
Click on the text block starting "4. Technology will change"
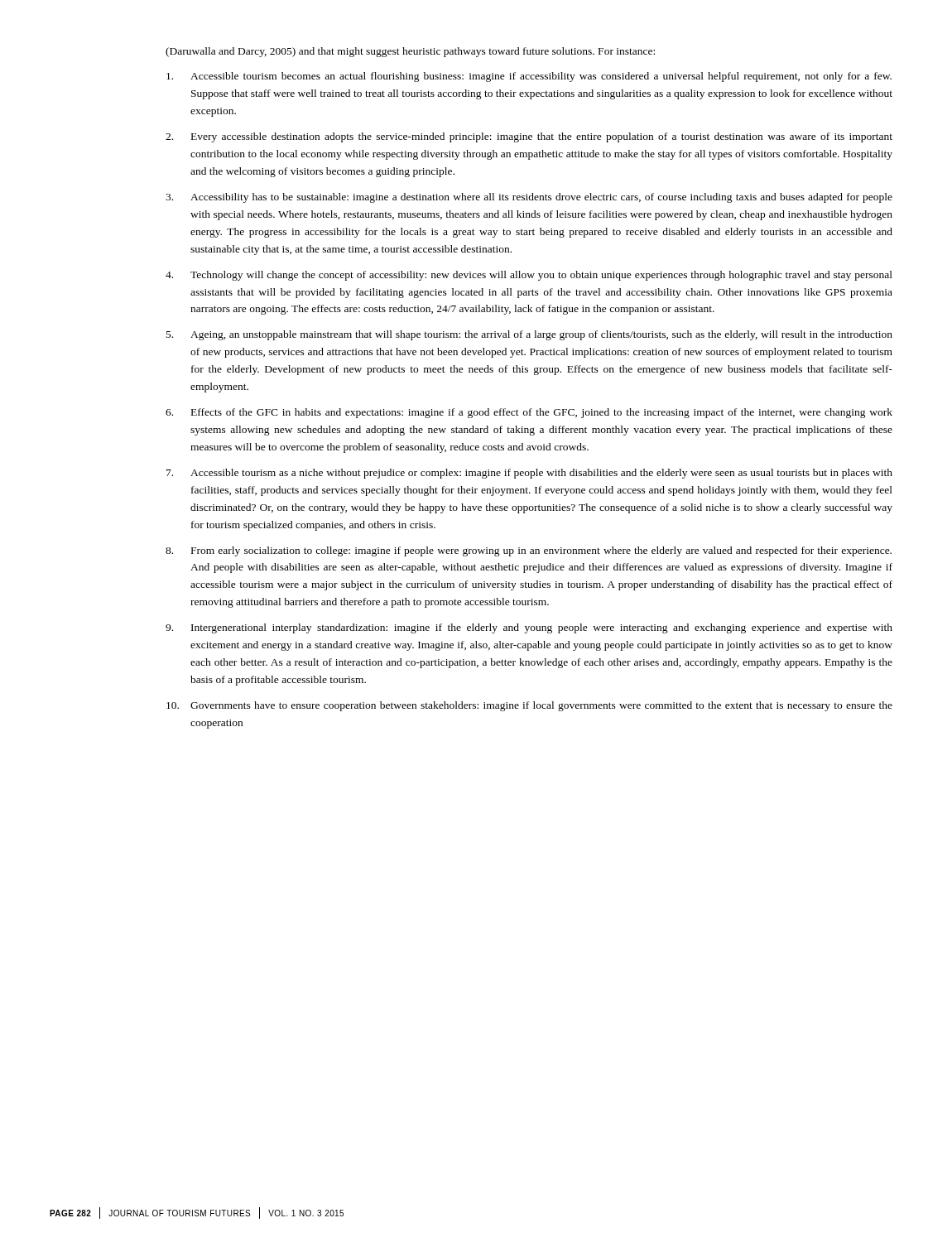click(x=529, y=292)
